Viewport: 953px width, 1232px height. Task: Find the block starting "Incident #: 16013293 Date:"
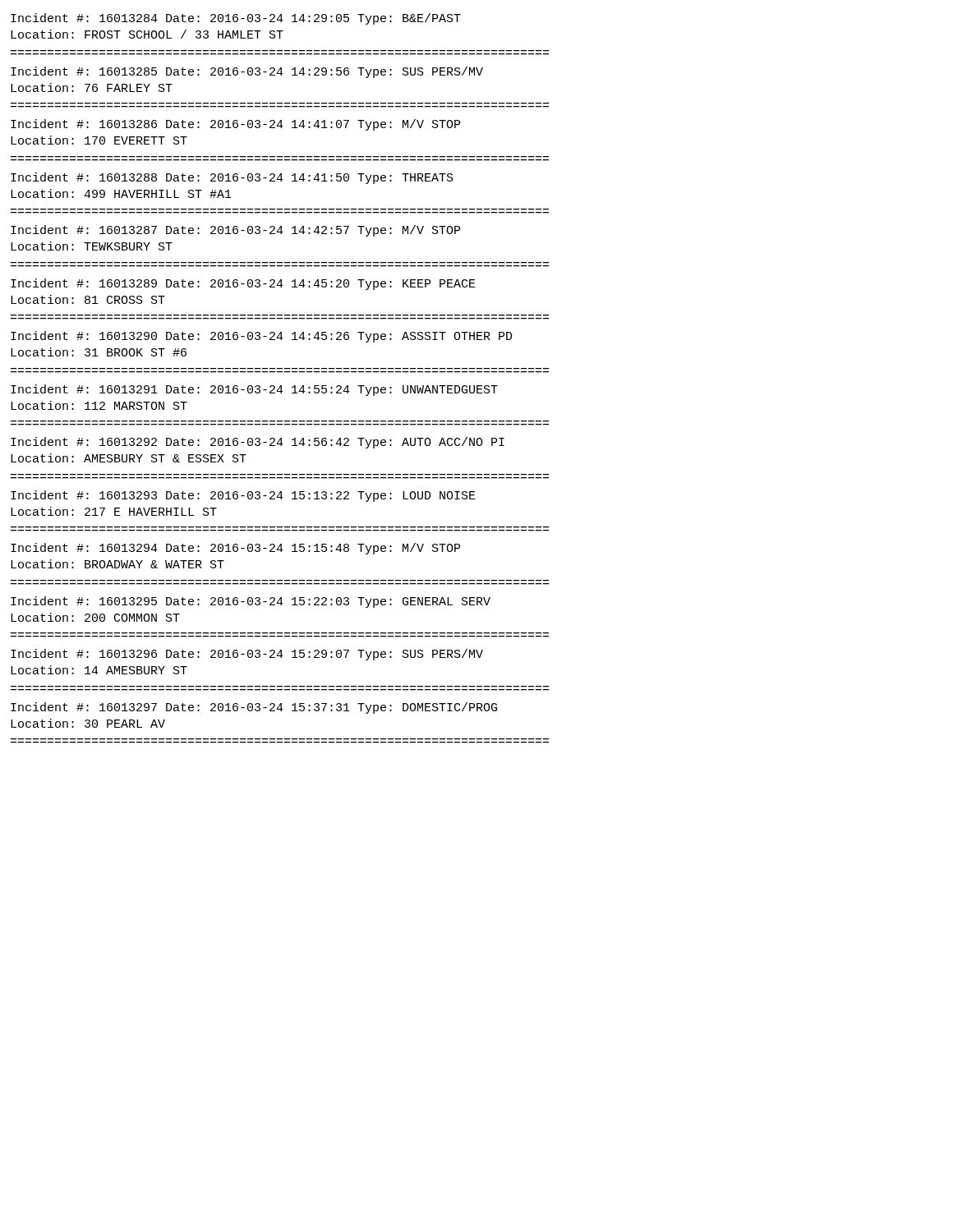[476, 505]
